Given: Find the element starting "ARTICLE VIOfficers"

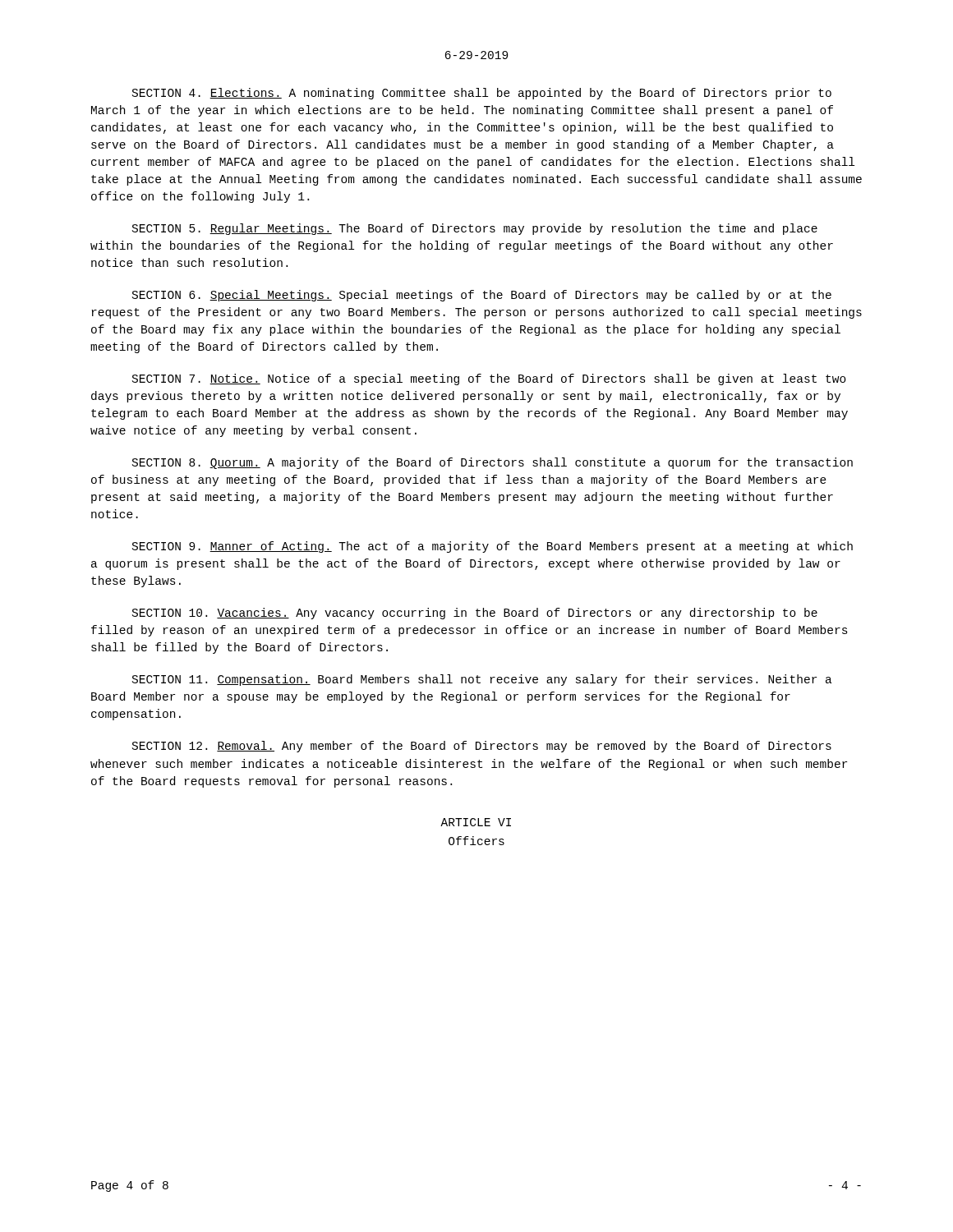Looking at the screenshot, I should point(476,832).
